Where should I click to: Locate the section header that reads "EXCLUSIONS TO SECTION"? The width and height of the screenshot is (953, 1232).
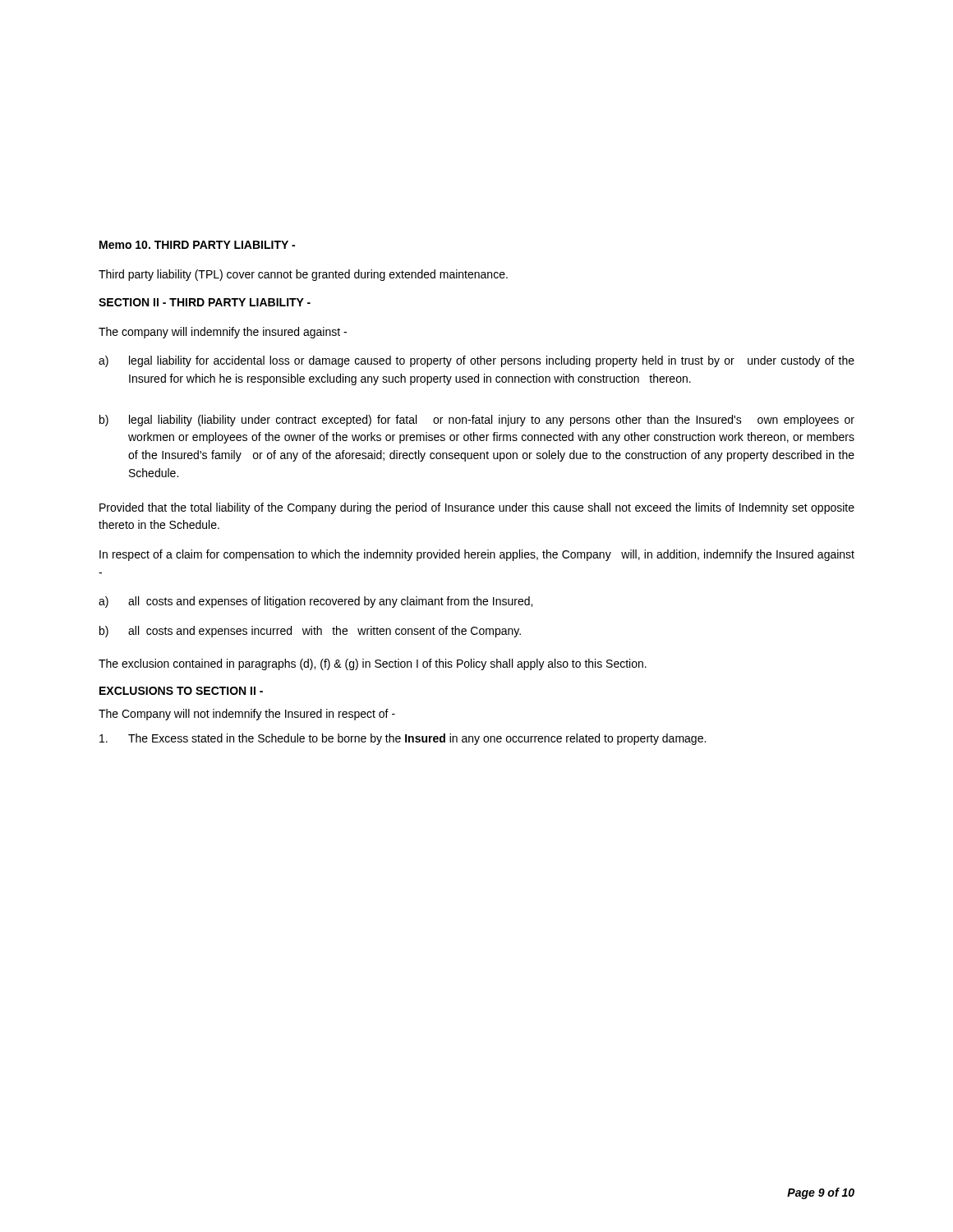[x=181, y=691]
